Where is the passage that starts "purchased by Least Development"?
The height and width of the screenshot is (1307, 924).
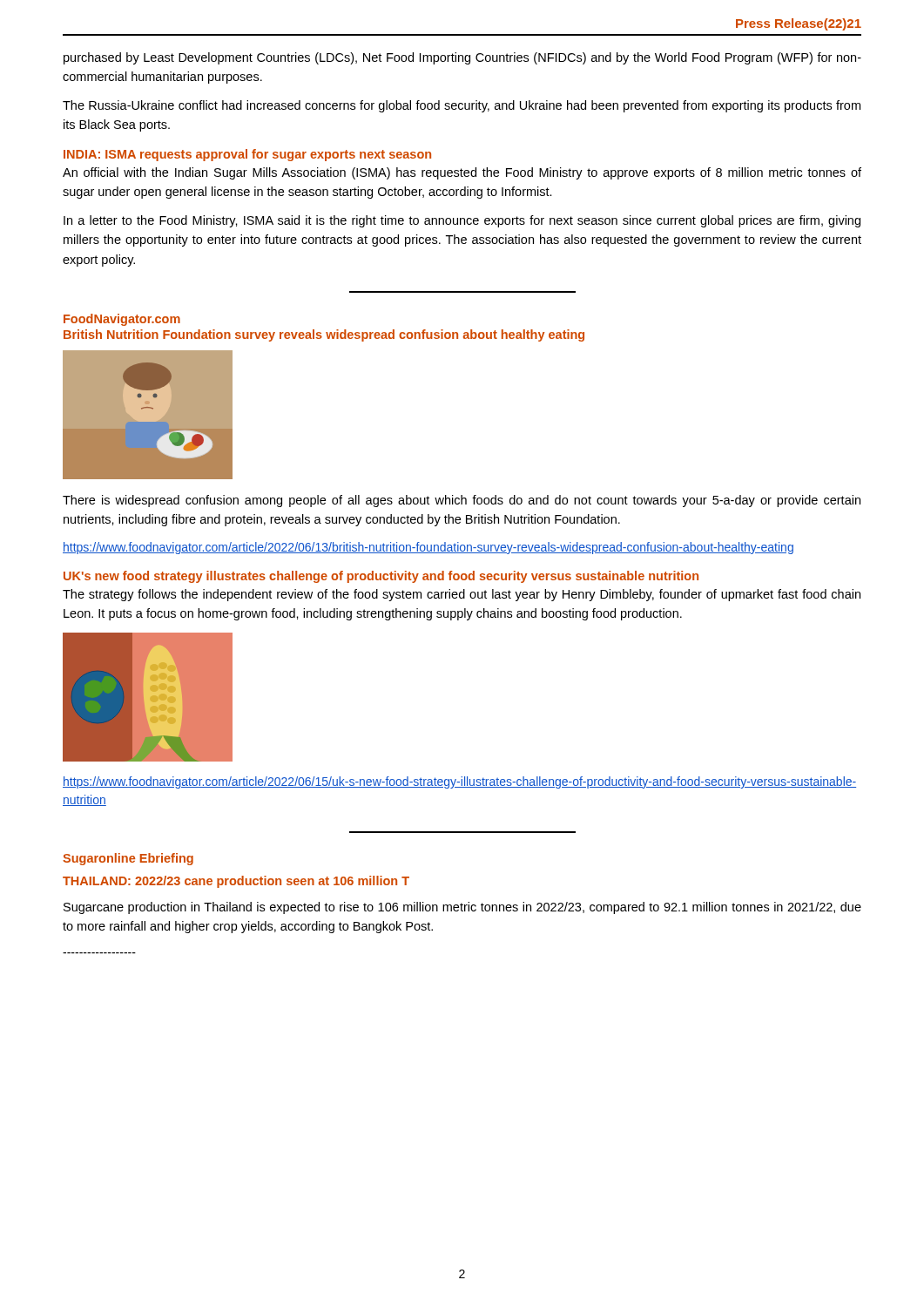tap(462, 67)
